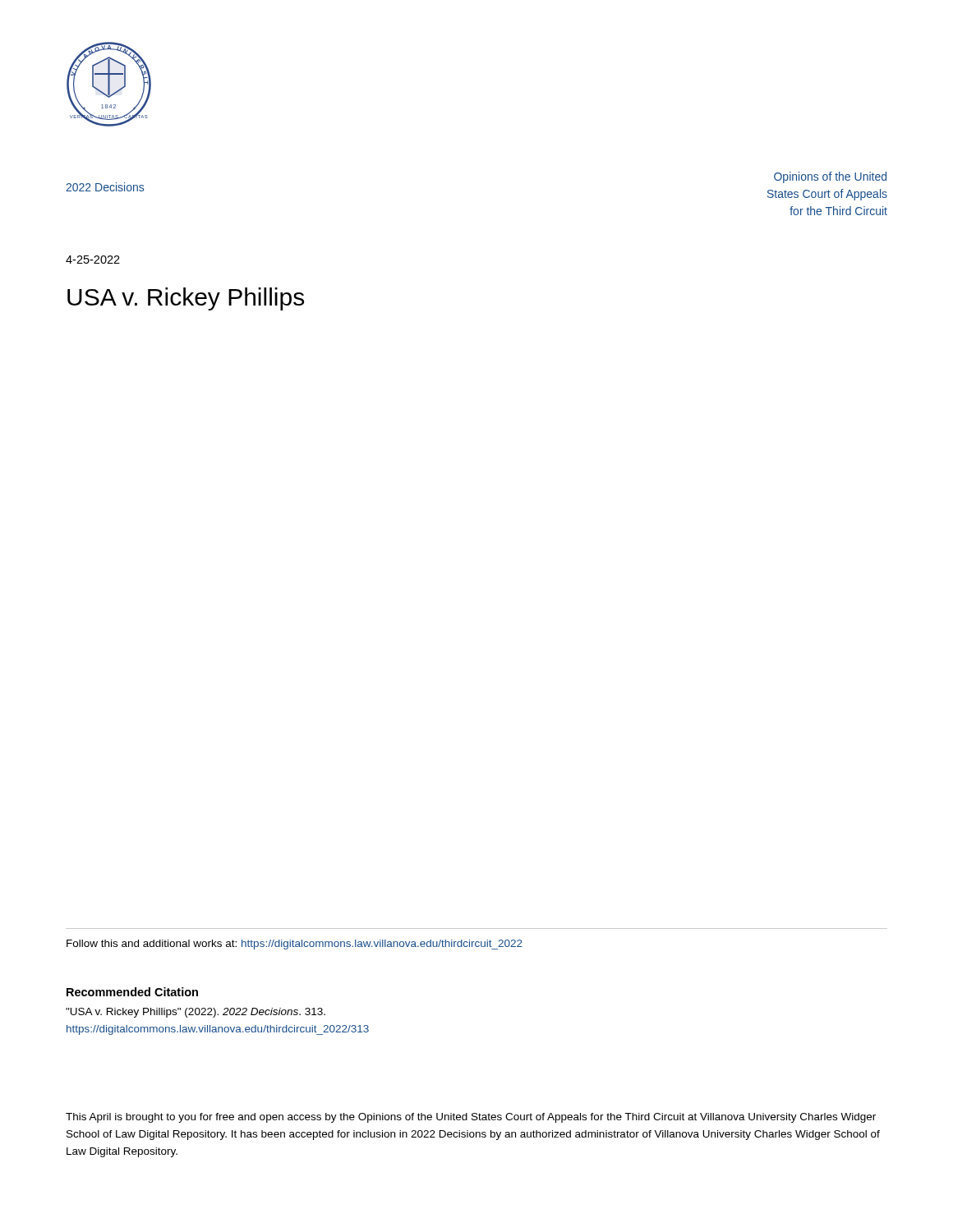Navigate to the text starting "Follow this and additional"
953x1232 pixels.
coord(294,943)
